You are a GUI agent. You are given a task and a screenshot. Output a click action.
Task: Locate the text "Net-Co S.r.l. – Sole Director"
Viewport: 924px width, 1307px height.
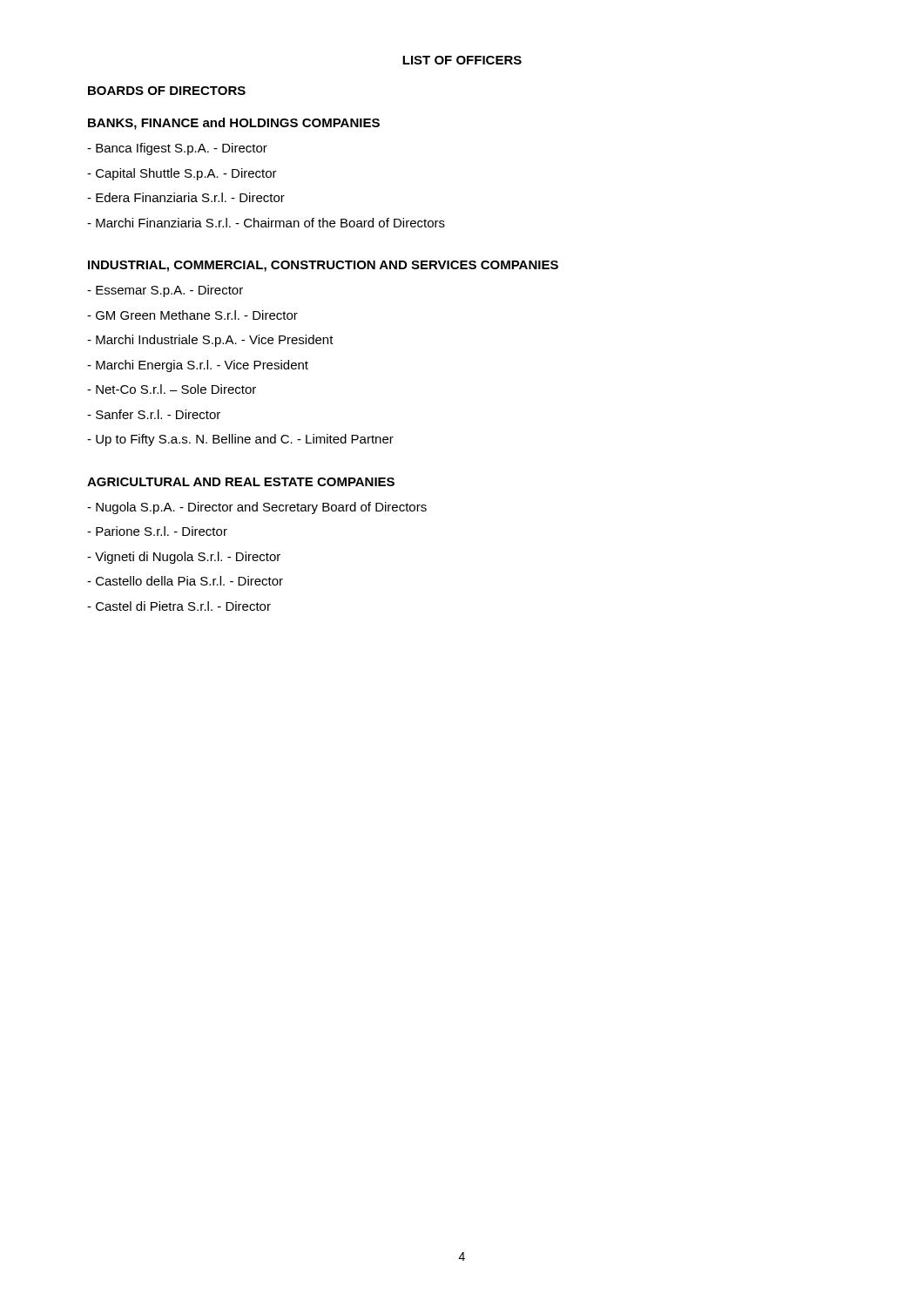(172, 389)
